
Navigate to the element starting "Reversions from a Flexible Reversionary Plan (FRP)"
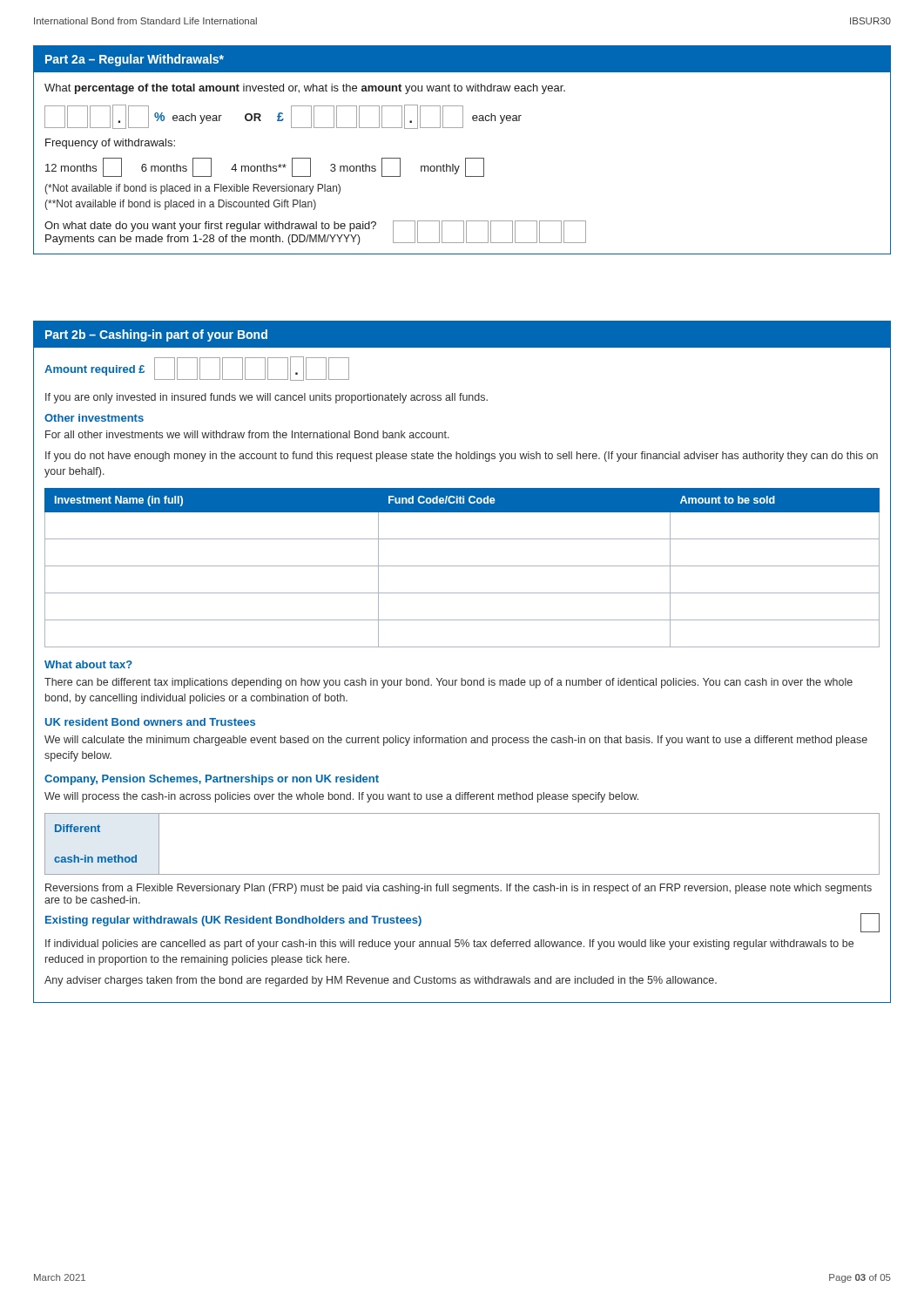tap(458, 894)
